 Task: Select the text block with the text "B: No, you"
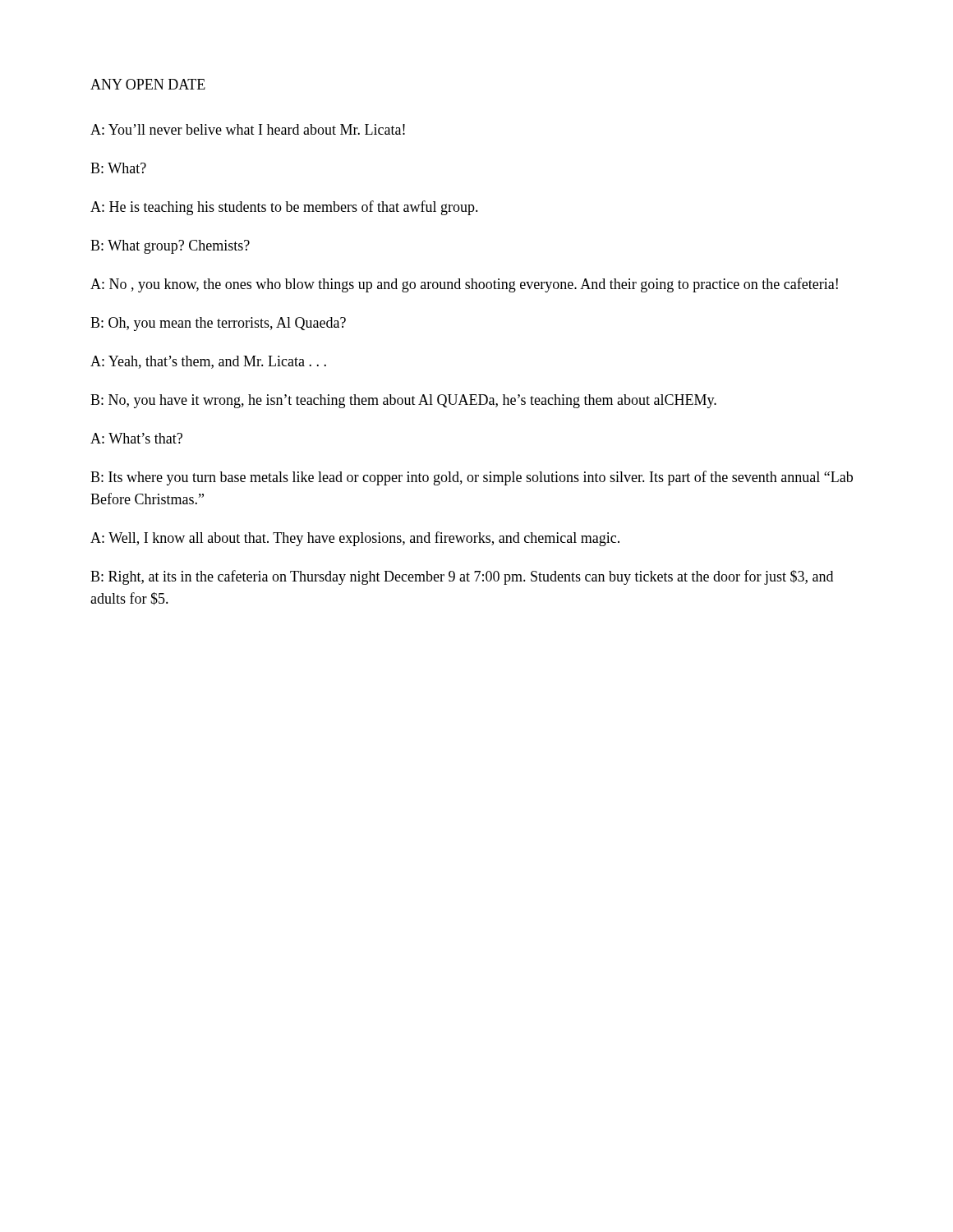pyautogui.click(x=404, y=400)
